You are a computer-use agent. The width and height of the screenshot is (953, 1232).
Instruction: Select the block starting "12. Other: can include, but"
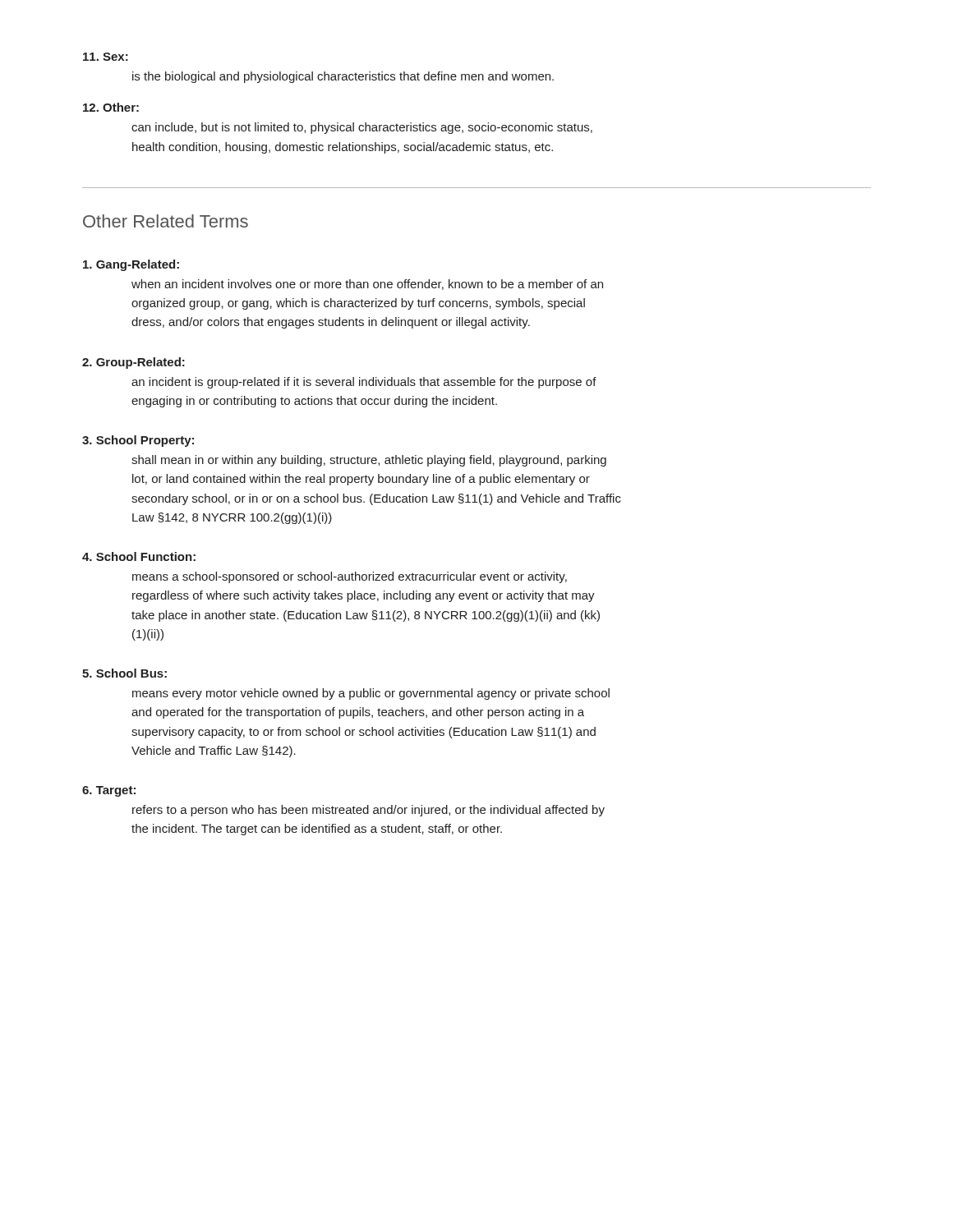pos(476,128)
